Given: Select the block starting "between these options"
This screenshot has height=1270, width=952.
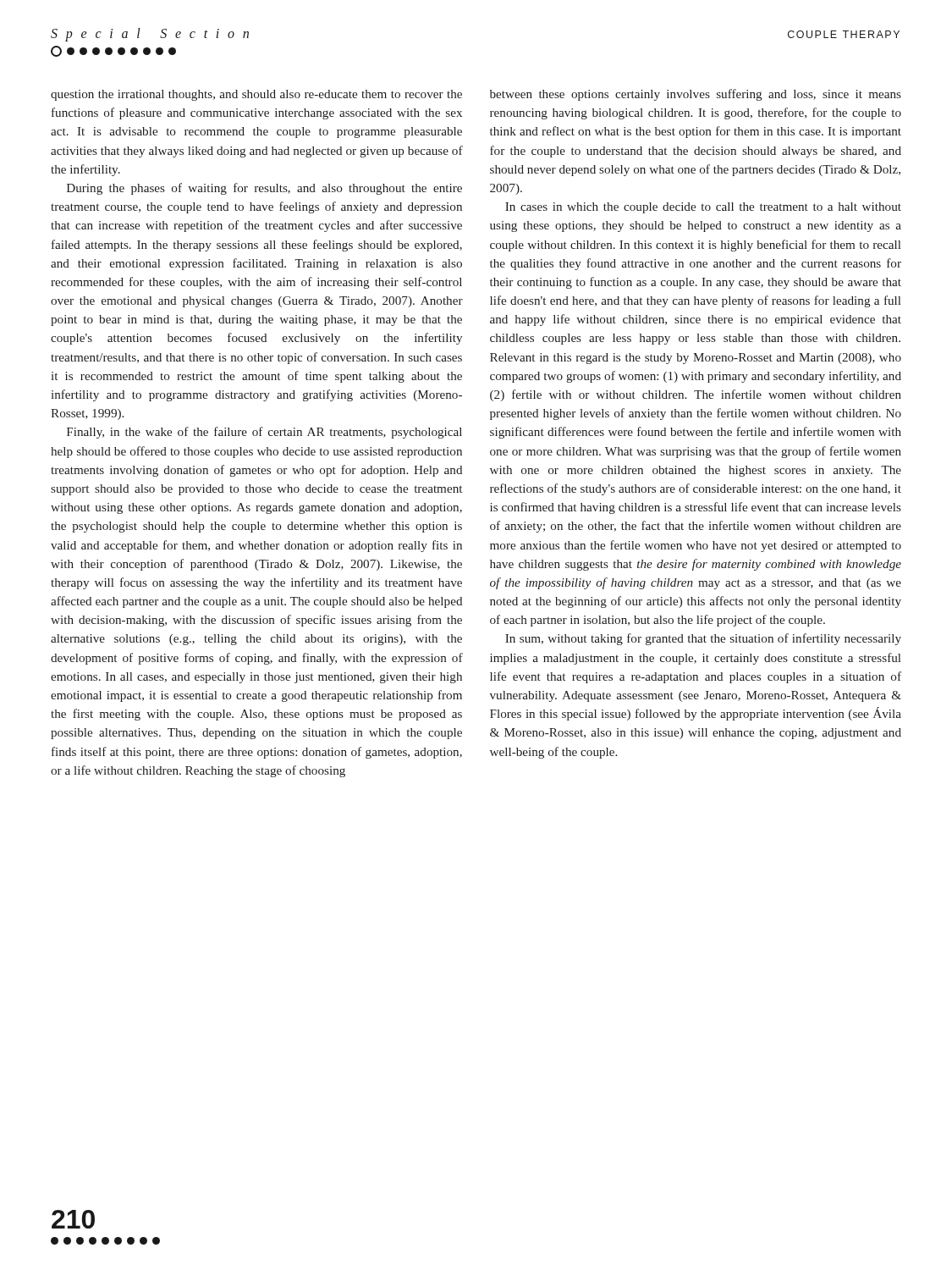Looking at the screenshot, I should tap(695, 423).
